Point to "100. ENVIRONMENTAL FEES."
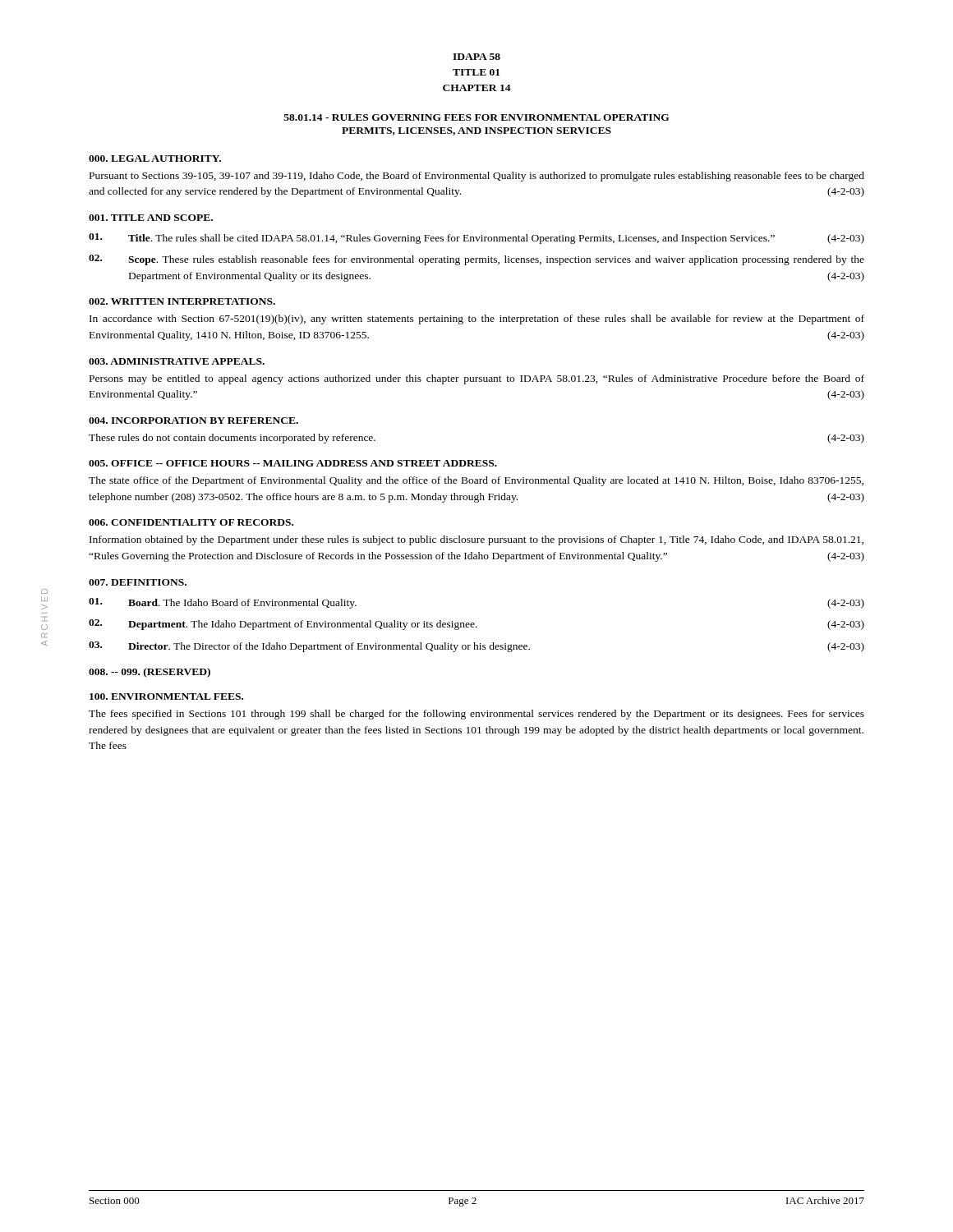 (x=166, y=696)
